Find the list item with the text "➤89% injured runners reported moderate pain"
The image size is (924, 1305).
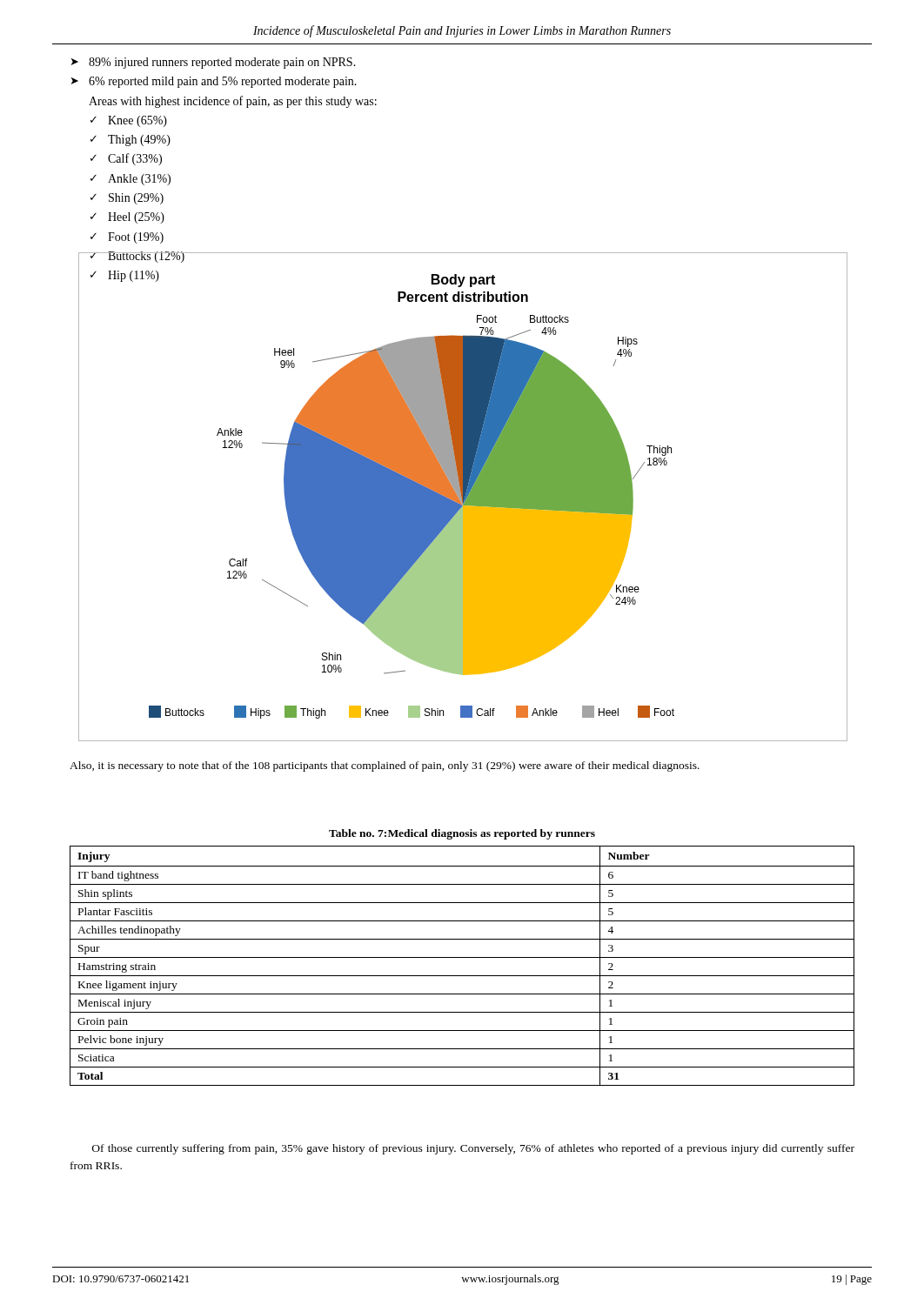pyautogui.click(x=213, y=63)
